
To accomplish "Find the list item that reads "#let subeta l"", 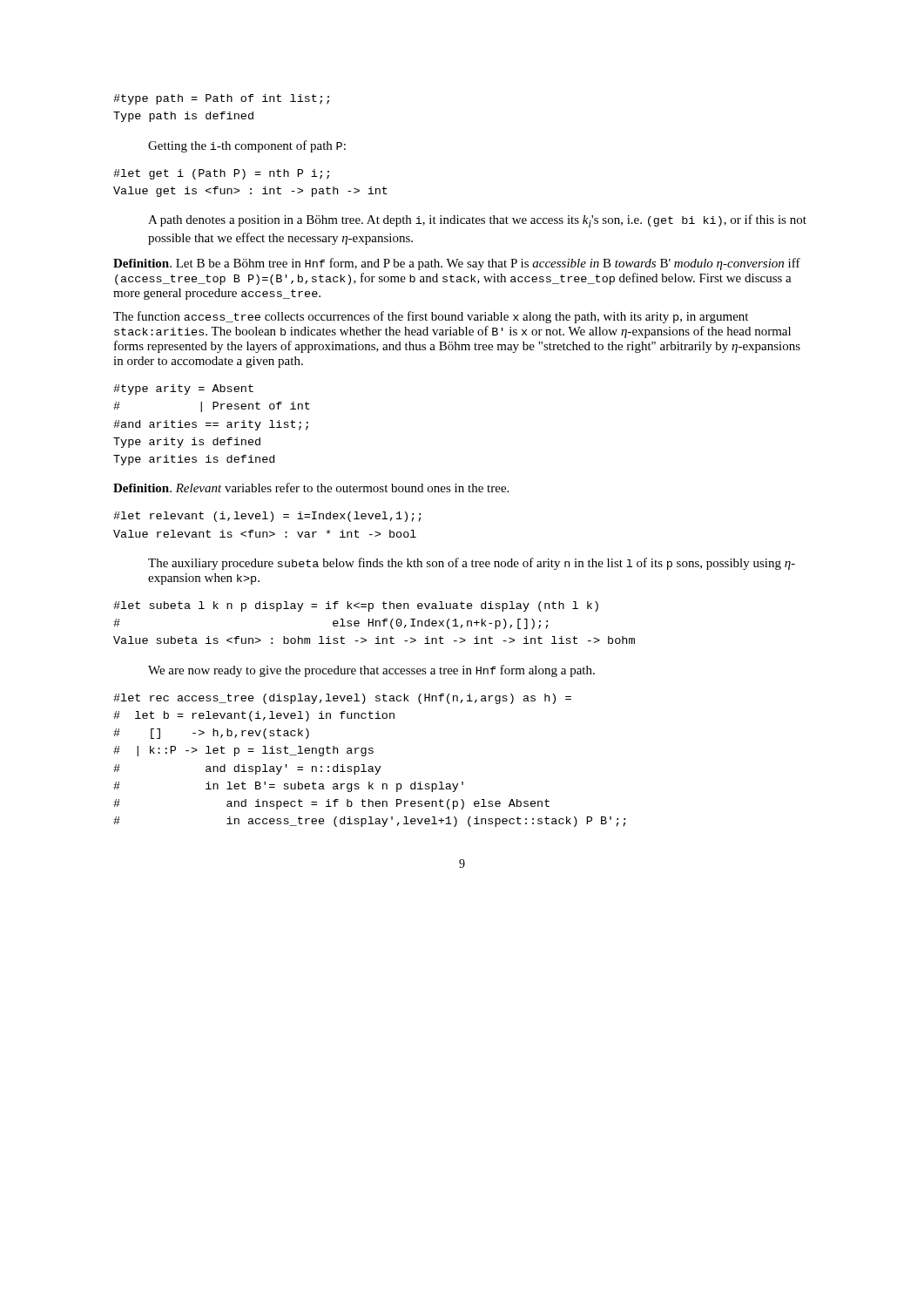I will click(462, 624).
